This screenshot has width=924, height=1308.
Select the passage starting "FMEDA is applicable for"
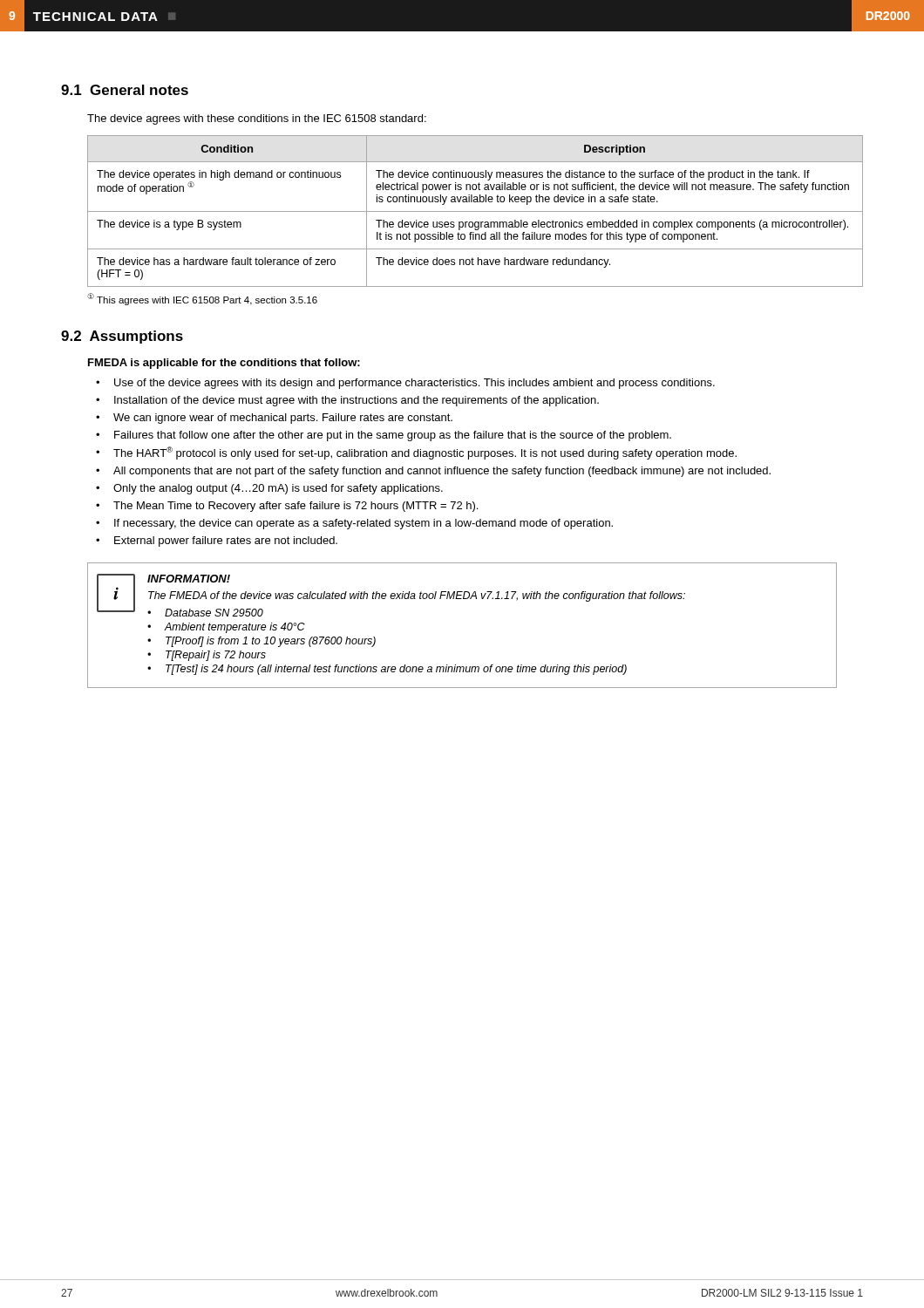(x=224, y=362)
